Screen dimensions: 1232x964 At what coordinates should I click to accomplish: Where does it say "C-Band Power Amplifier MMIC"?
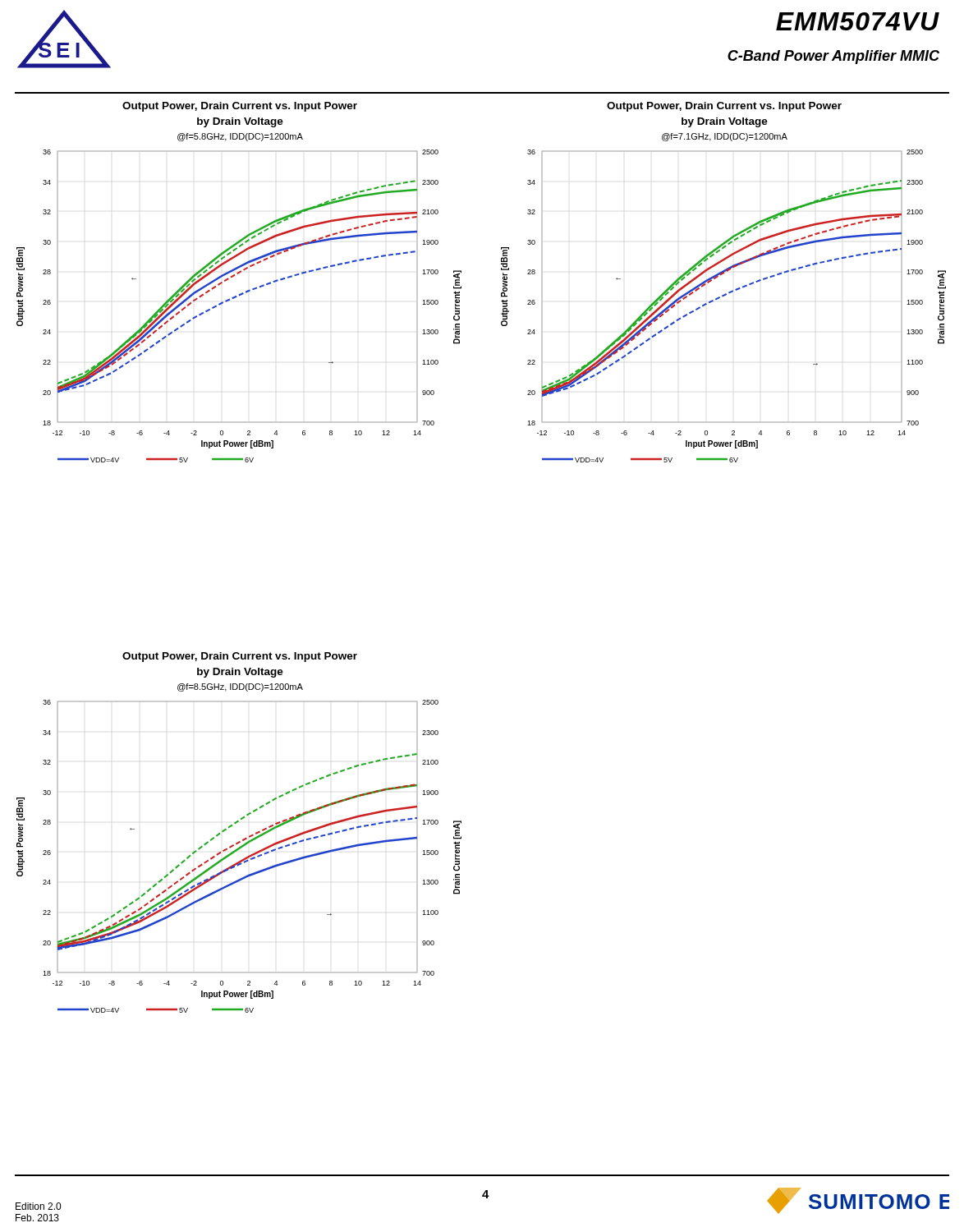tap(833, 56)
